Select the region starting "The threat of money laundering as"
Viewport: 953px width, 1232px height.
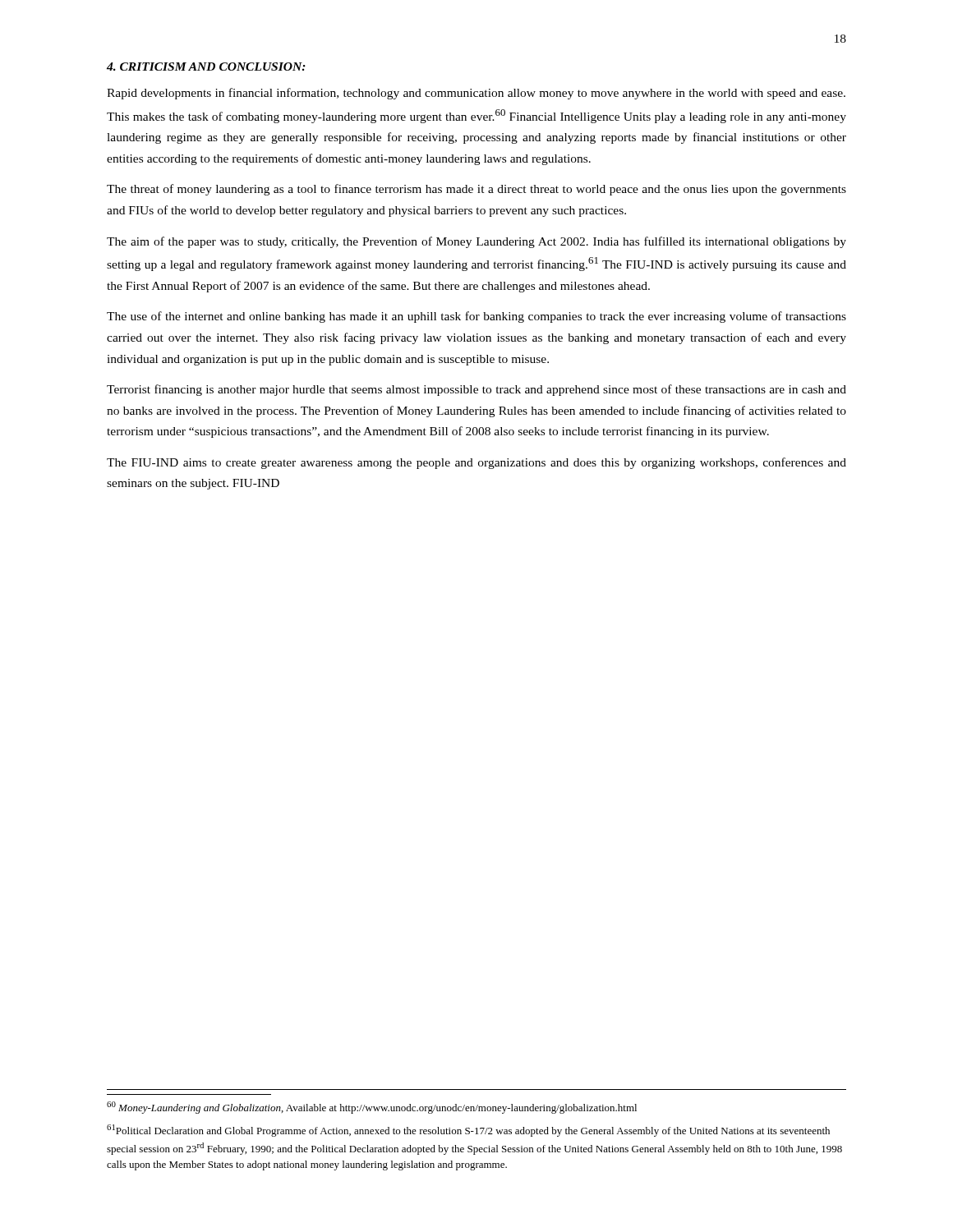(x=476, y=199)
